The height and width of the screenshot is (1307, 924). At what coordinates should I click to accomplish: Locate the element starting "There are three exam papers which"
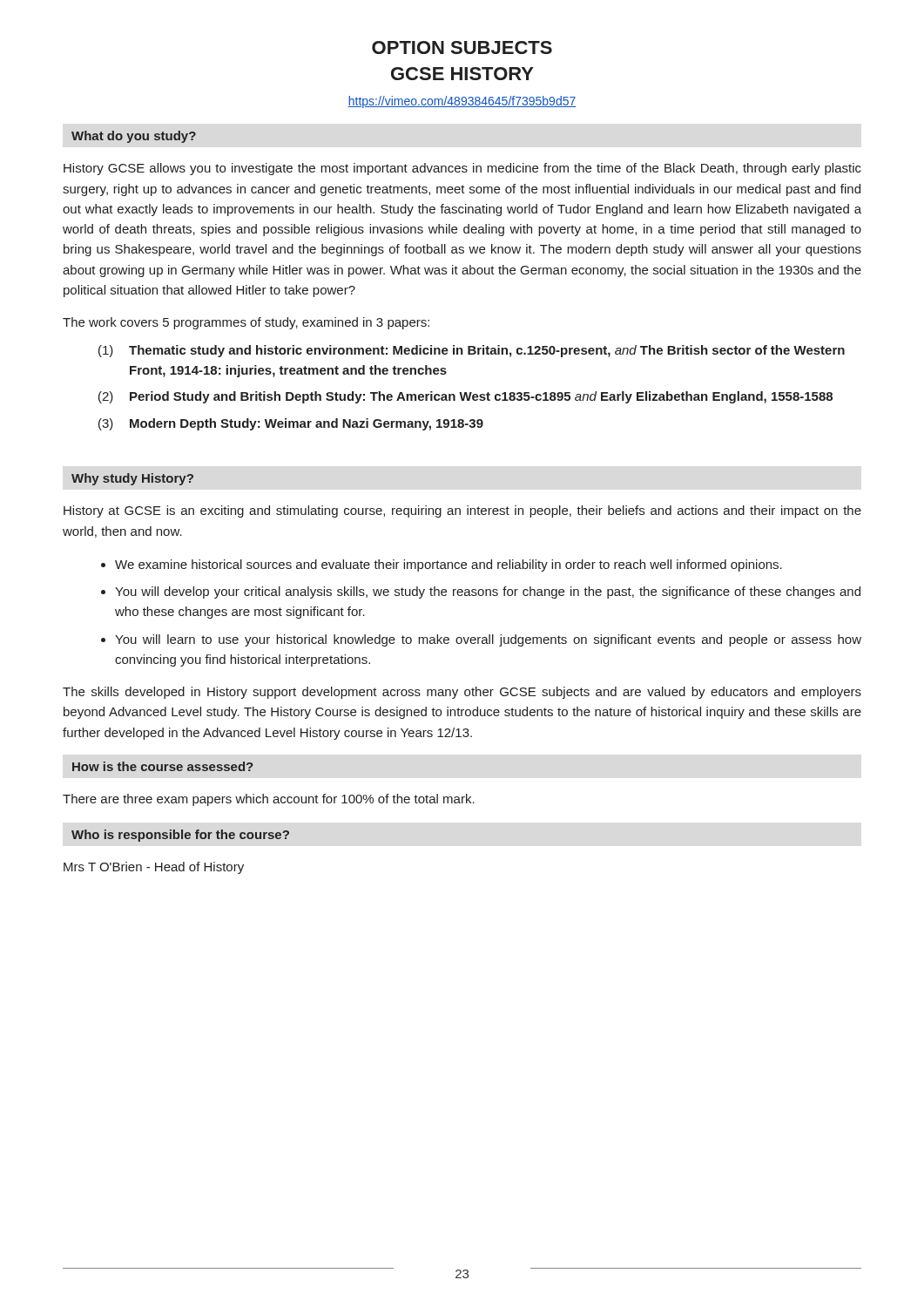[x=269, y=798]
